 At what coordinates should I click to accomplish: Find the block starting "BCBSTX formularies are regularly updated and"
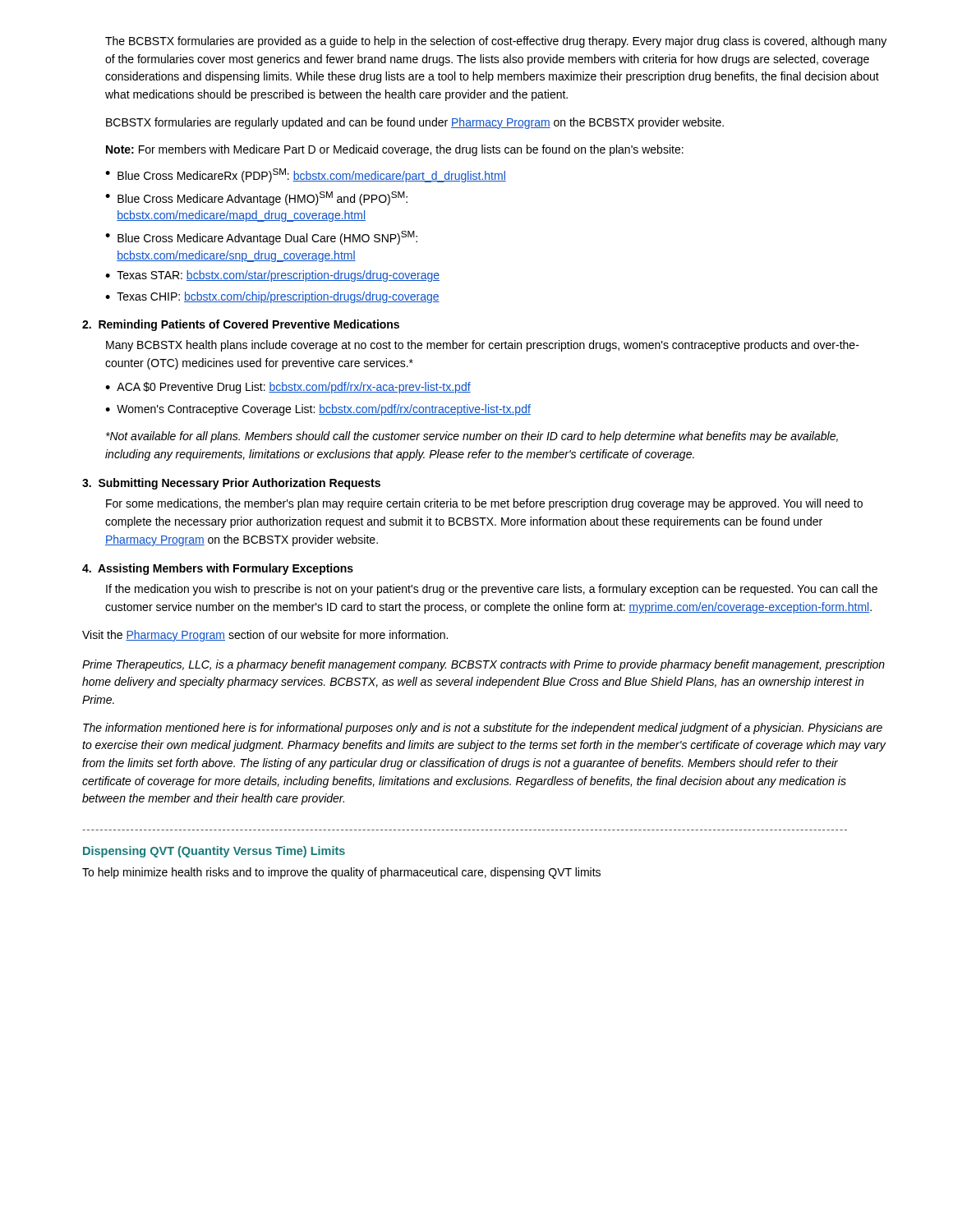[x=496, y=123]
